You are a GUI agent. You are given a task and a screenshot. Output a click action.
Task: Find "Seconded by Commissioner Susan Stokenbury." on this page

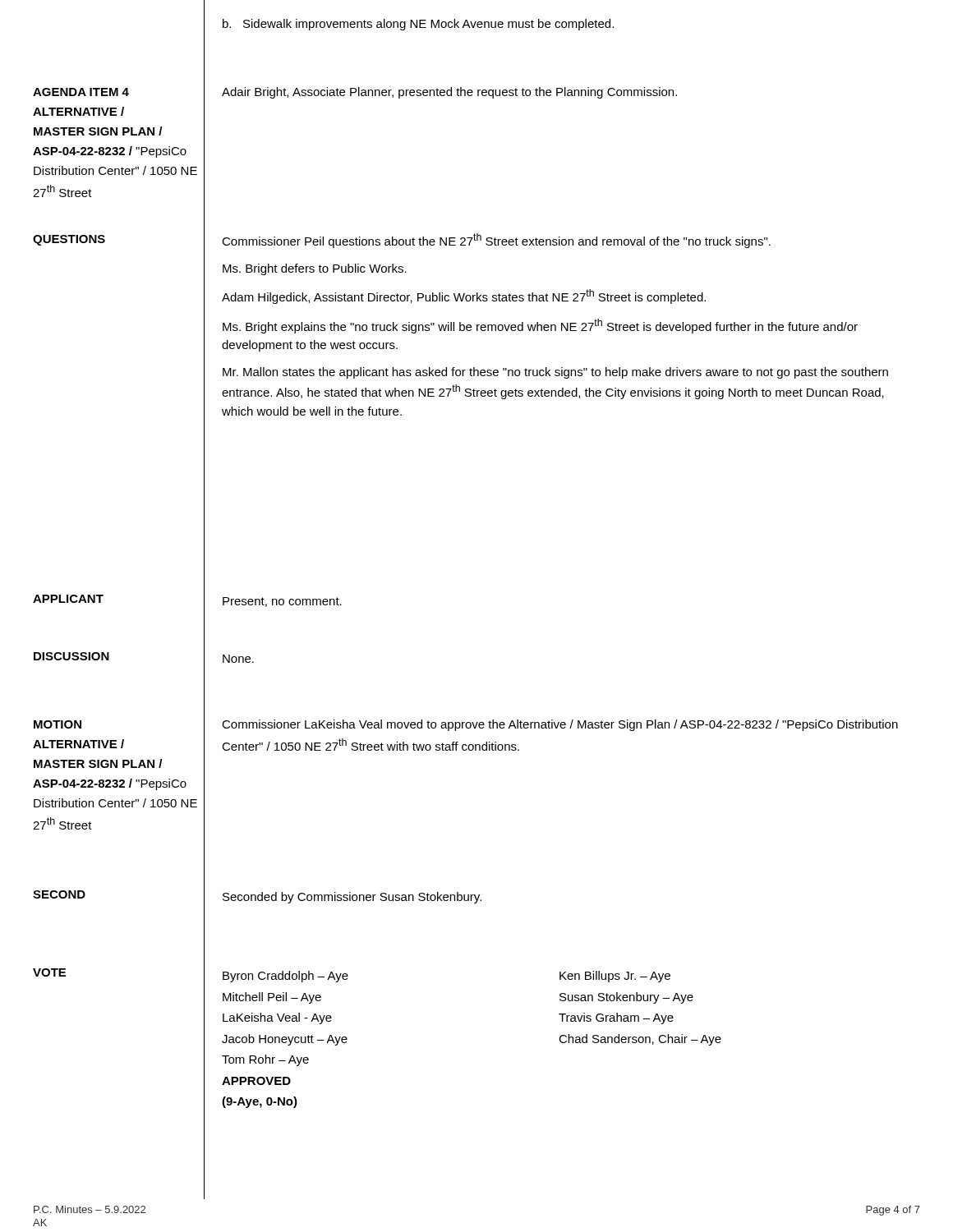coord(352,896)
